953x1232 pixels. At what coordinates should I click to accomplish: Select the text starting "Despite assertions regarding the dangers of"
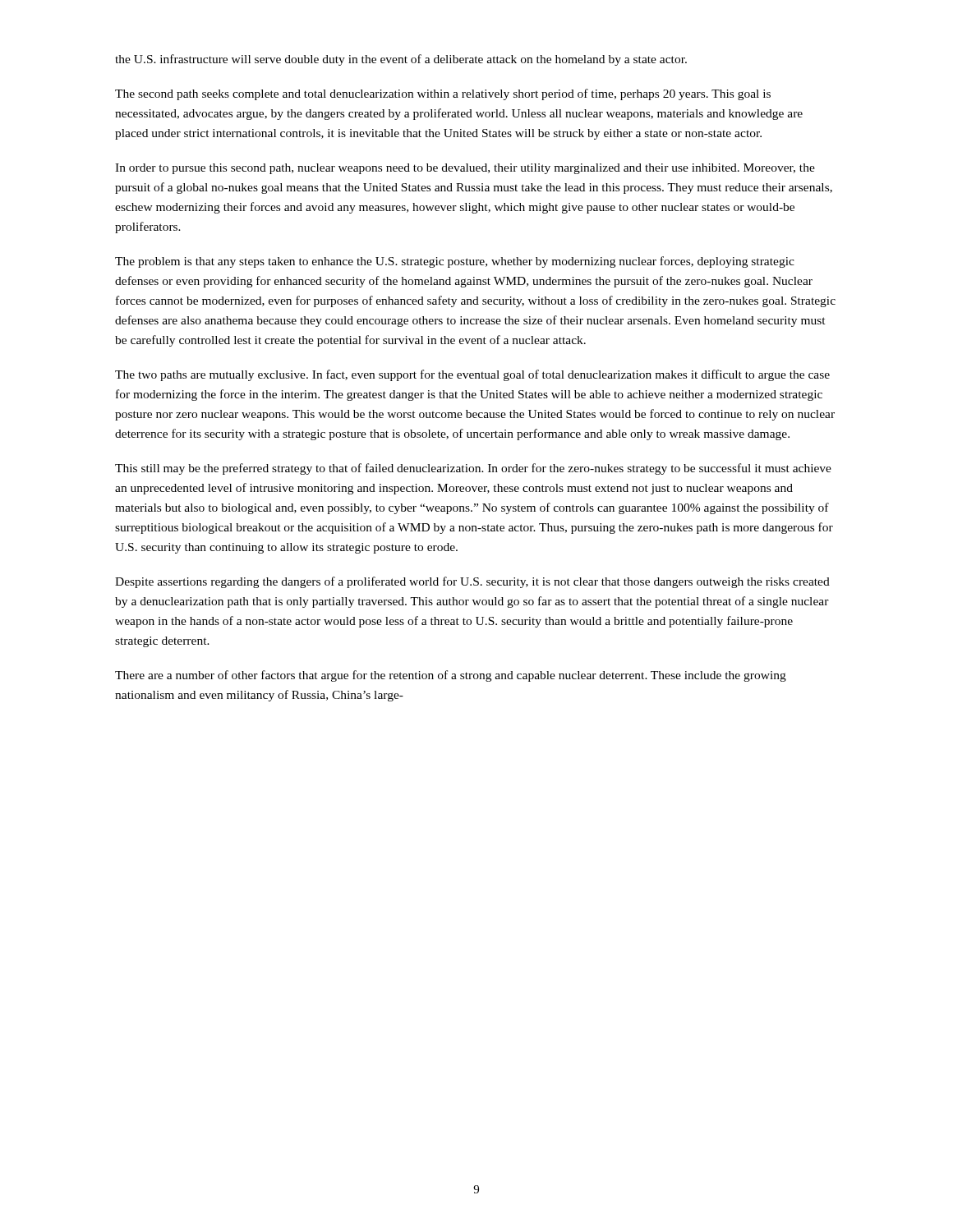[472, 611]
